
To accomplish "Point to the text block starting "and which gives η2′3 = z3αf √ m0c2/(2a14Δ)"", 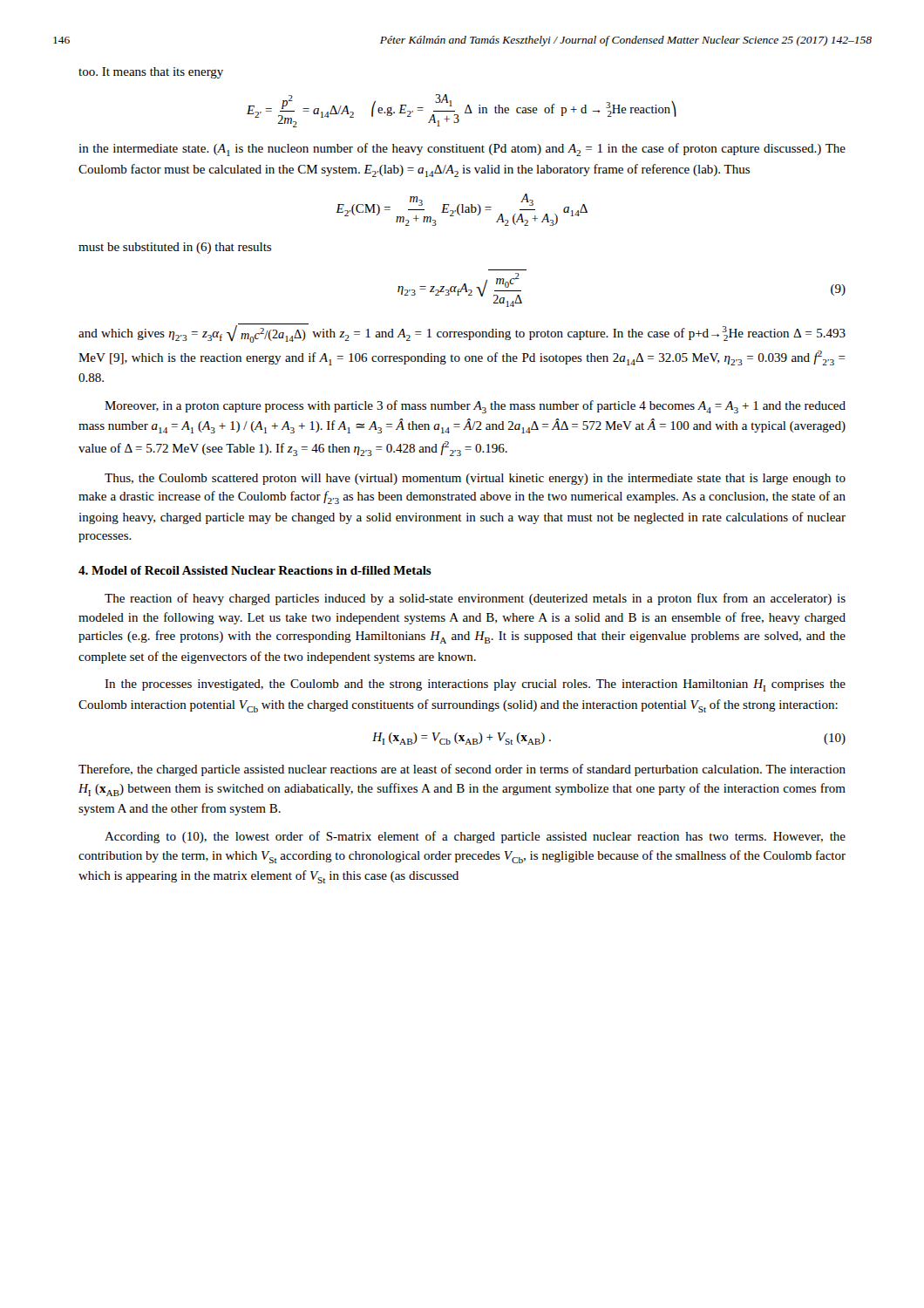I will pos(462,354).
